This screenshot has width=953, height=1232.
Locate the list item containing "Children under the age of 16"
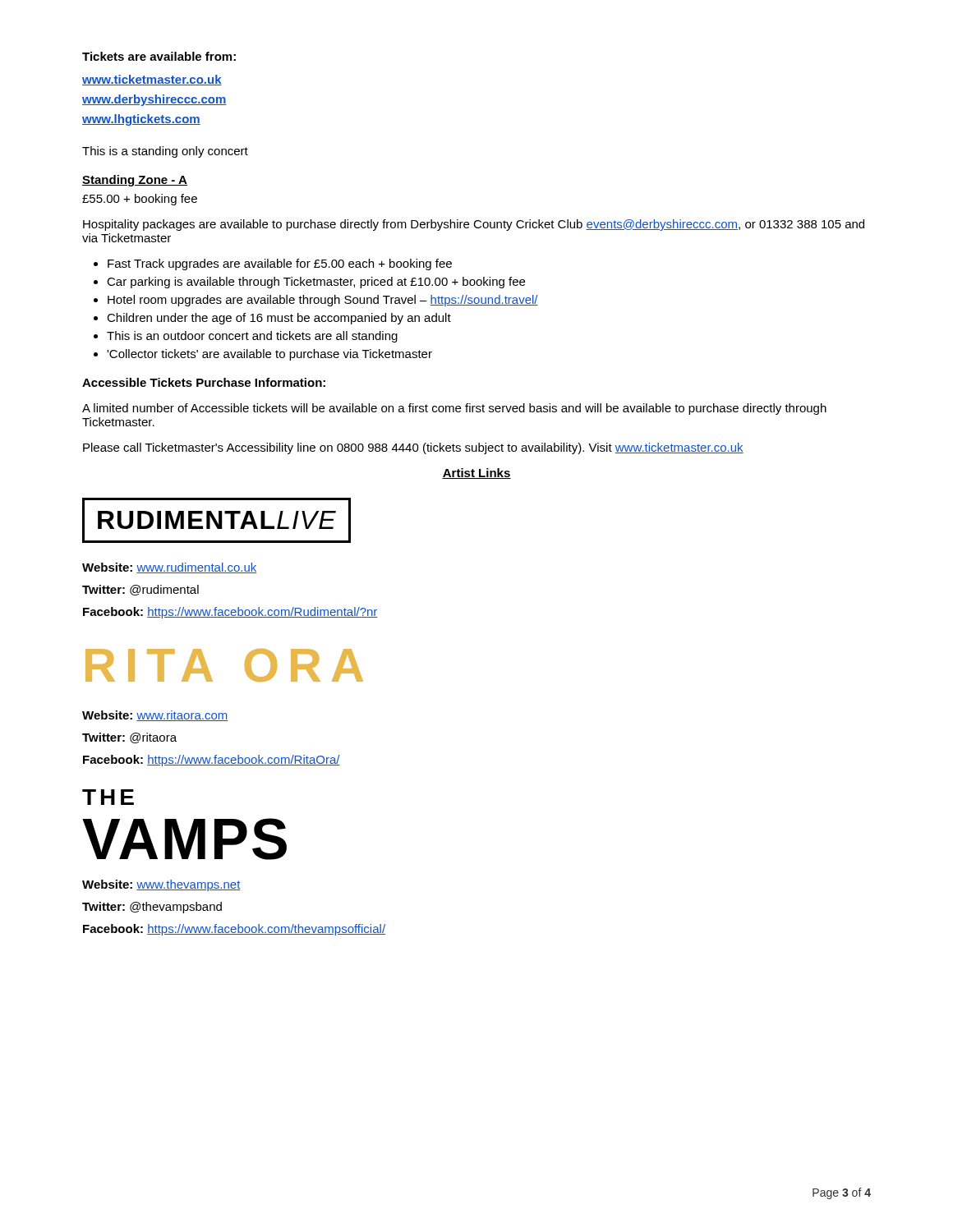point(279,317)
